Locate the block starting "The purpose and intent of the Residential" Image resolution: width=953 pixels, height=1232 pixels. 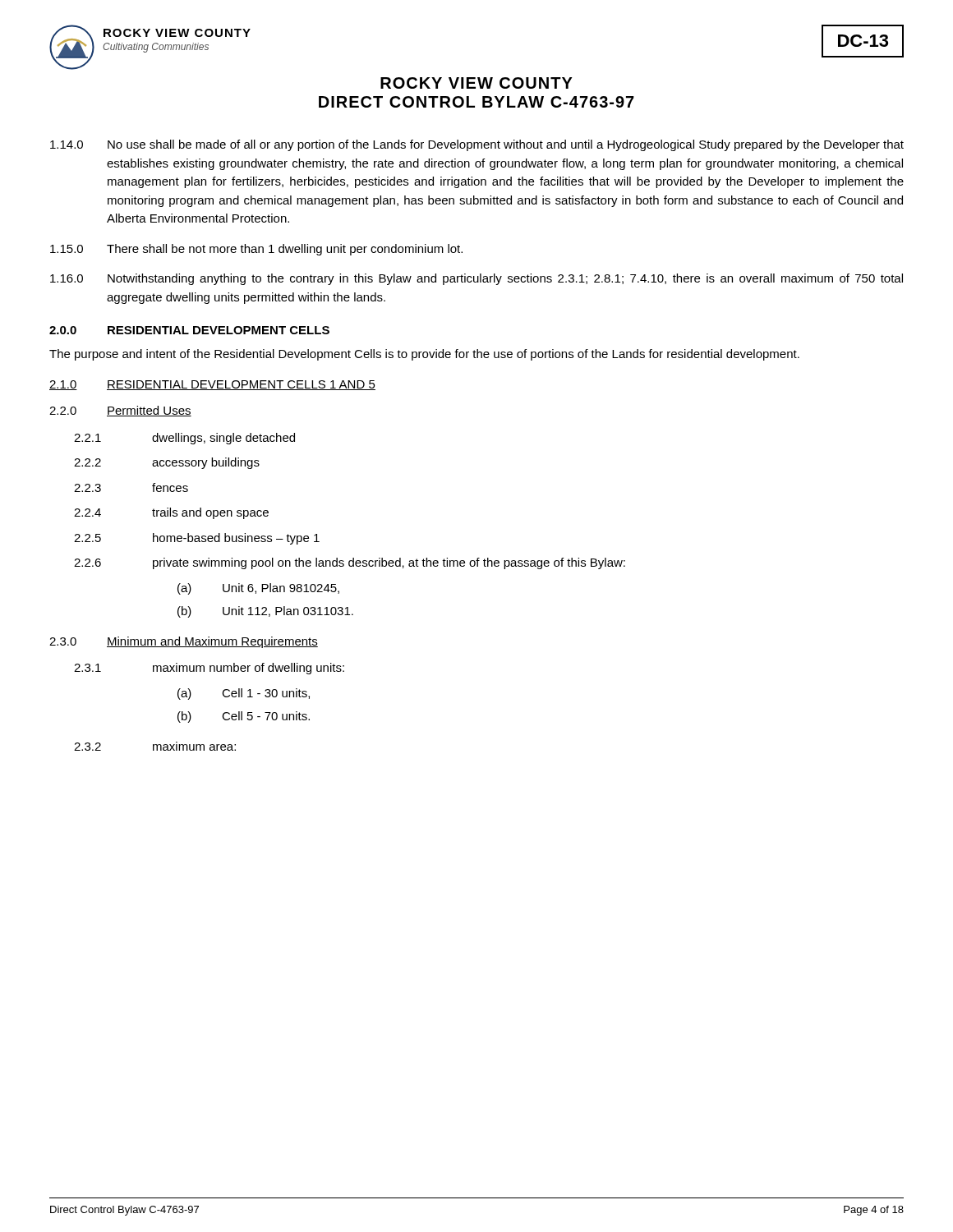pyautogui.click(x=425, y=354)
